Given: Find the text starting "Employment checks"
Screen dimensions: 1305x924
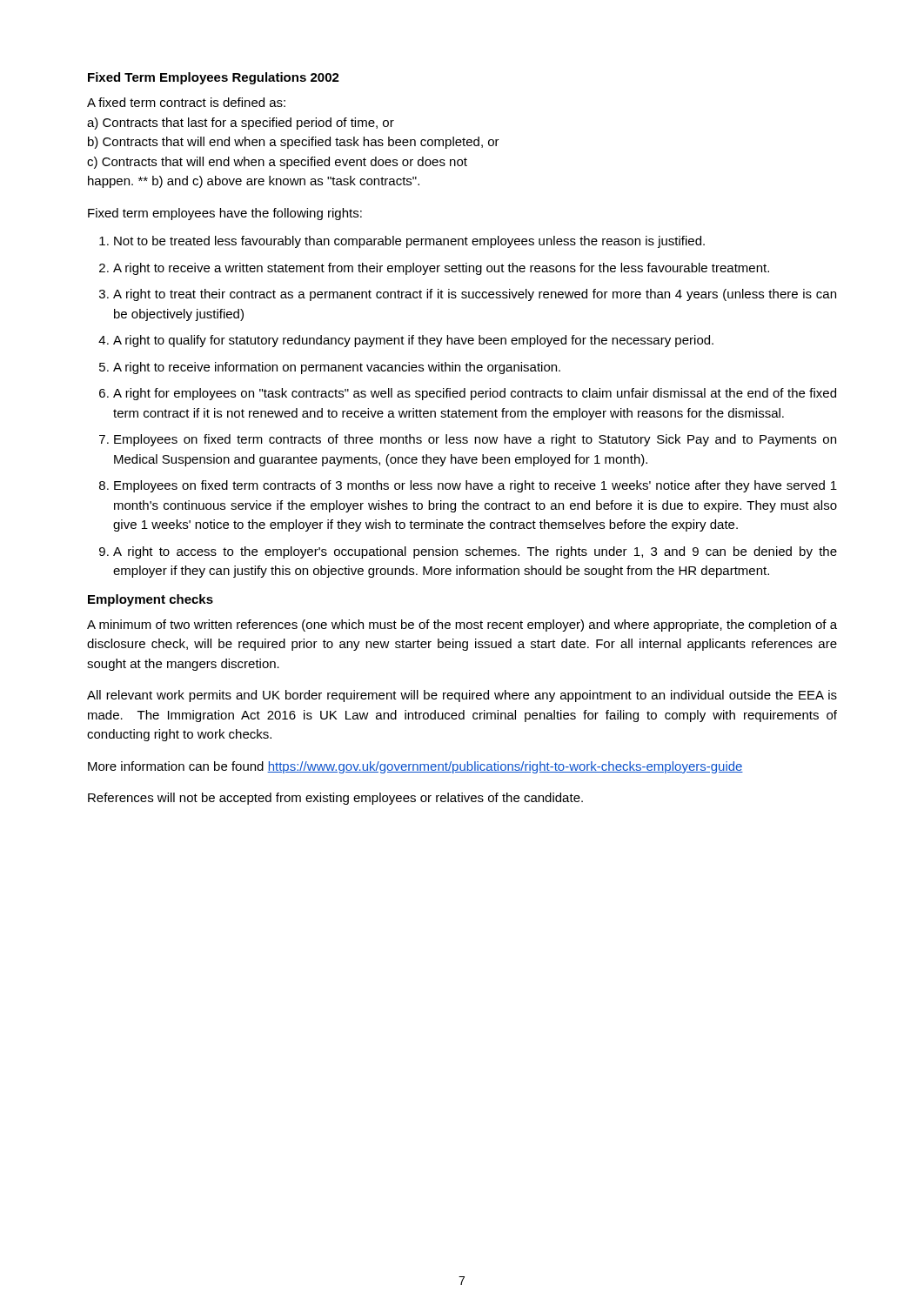Looking at the screenshot, I should (150, 599).
